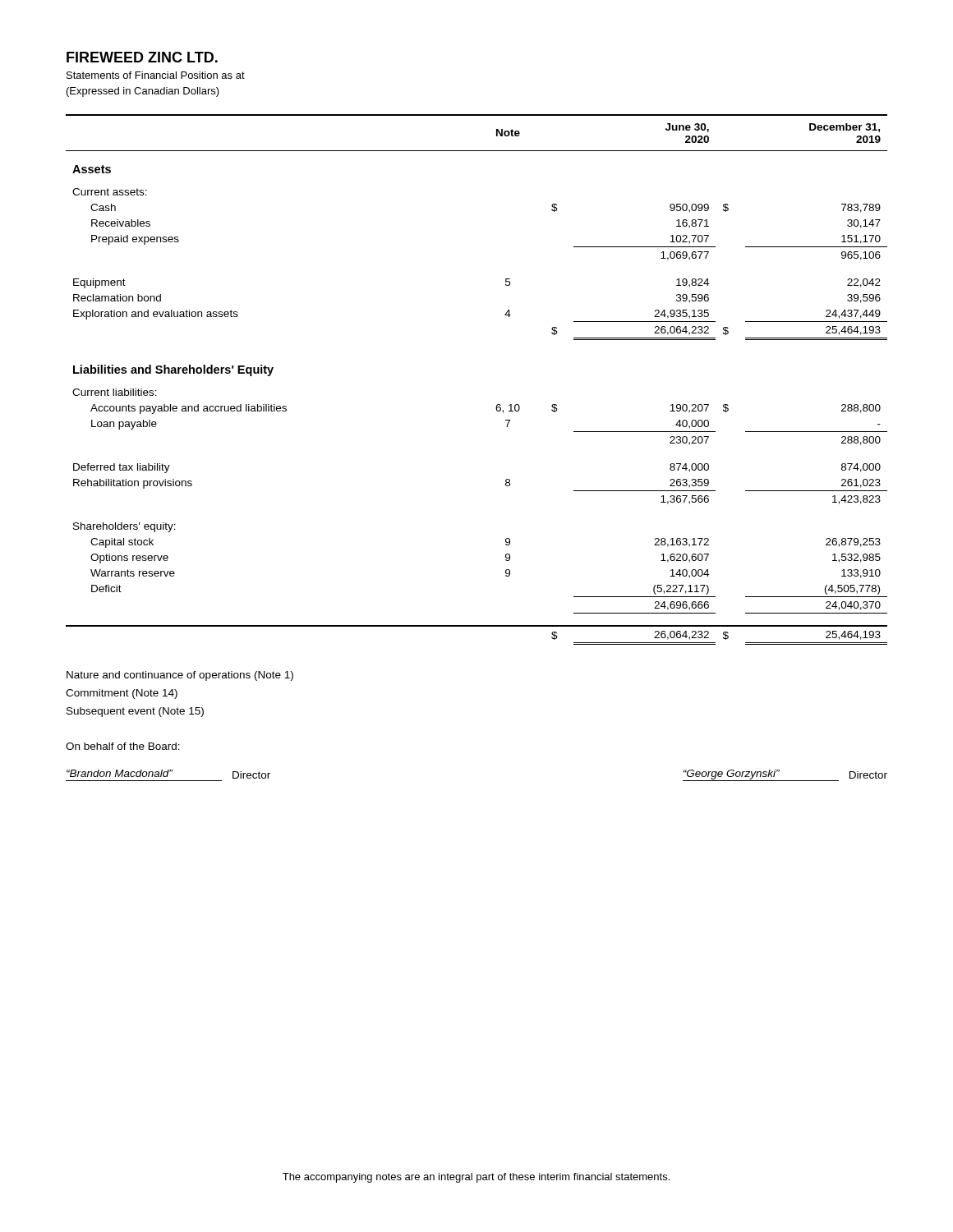Locate the text block that says "The accompanying notes"
The width and height of the screenshot is (953, 1232).
coord(476,1177)
